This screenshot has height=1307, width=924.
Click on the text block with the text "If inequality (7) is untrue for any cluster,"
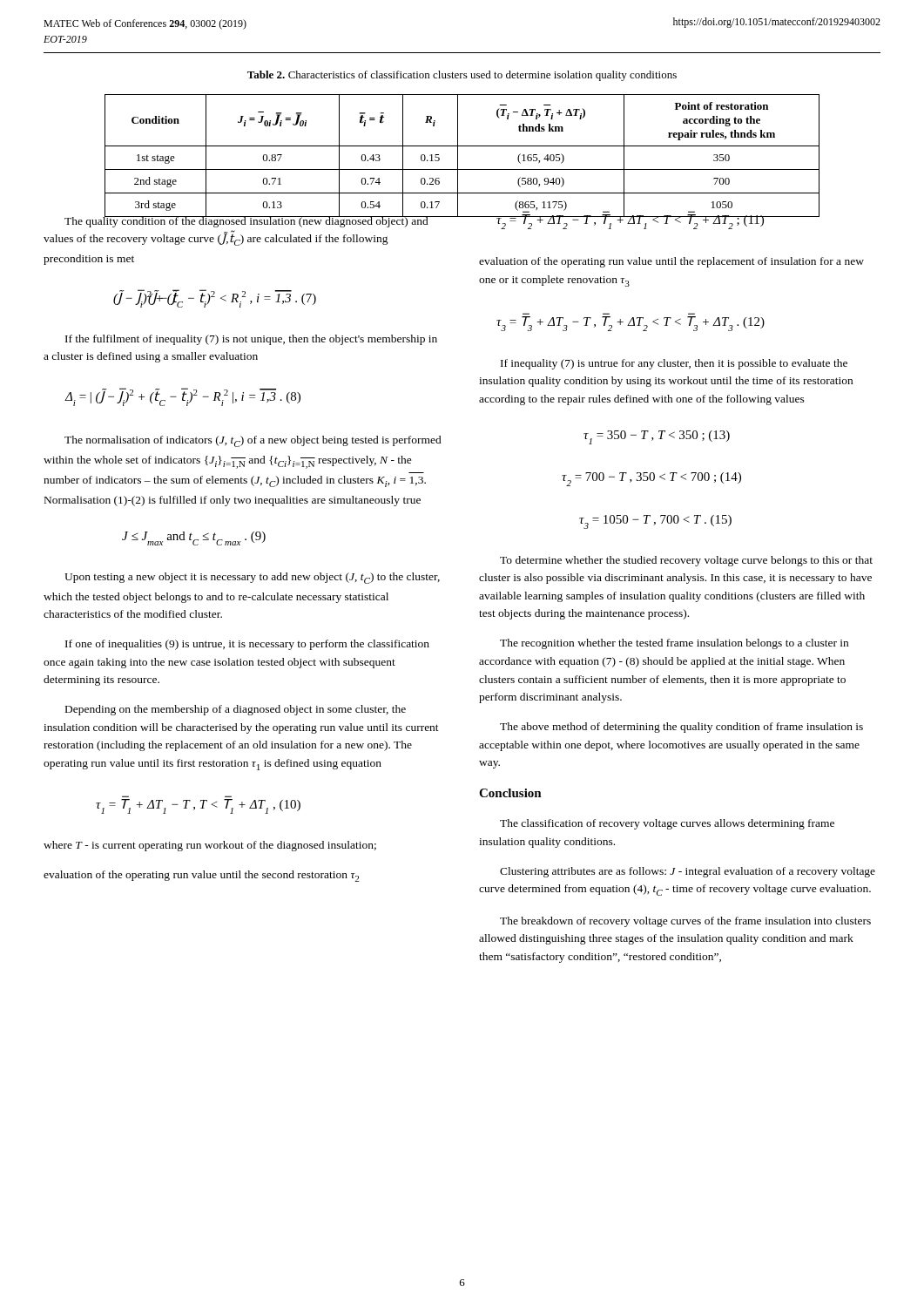[x=679, y=381]
